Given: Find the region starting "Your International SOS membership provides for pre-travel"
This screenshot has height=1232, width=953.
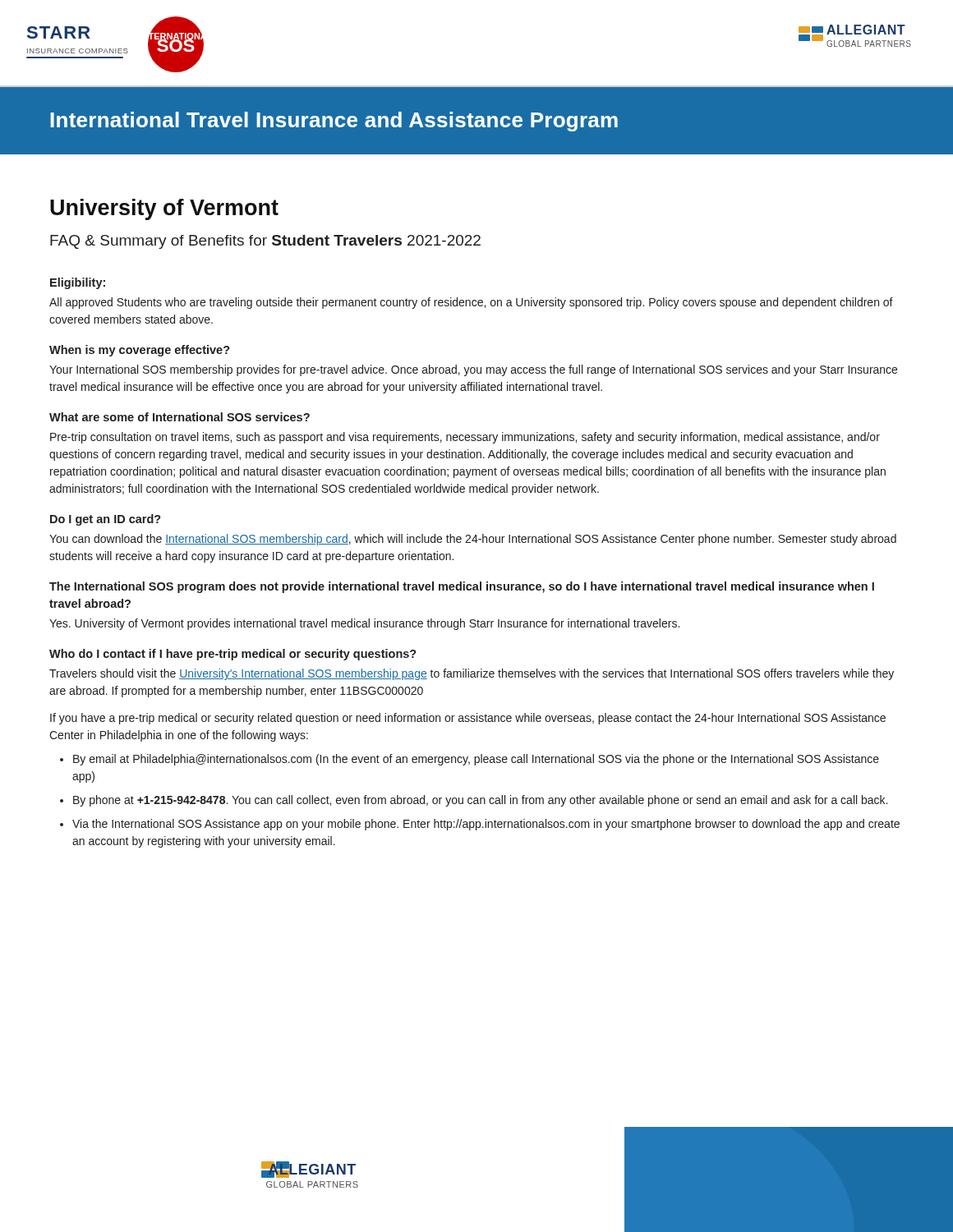Looking at the screenshot, I should click(474, 379).
